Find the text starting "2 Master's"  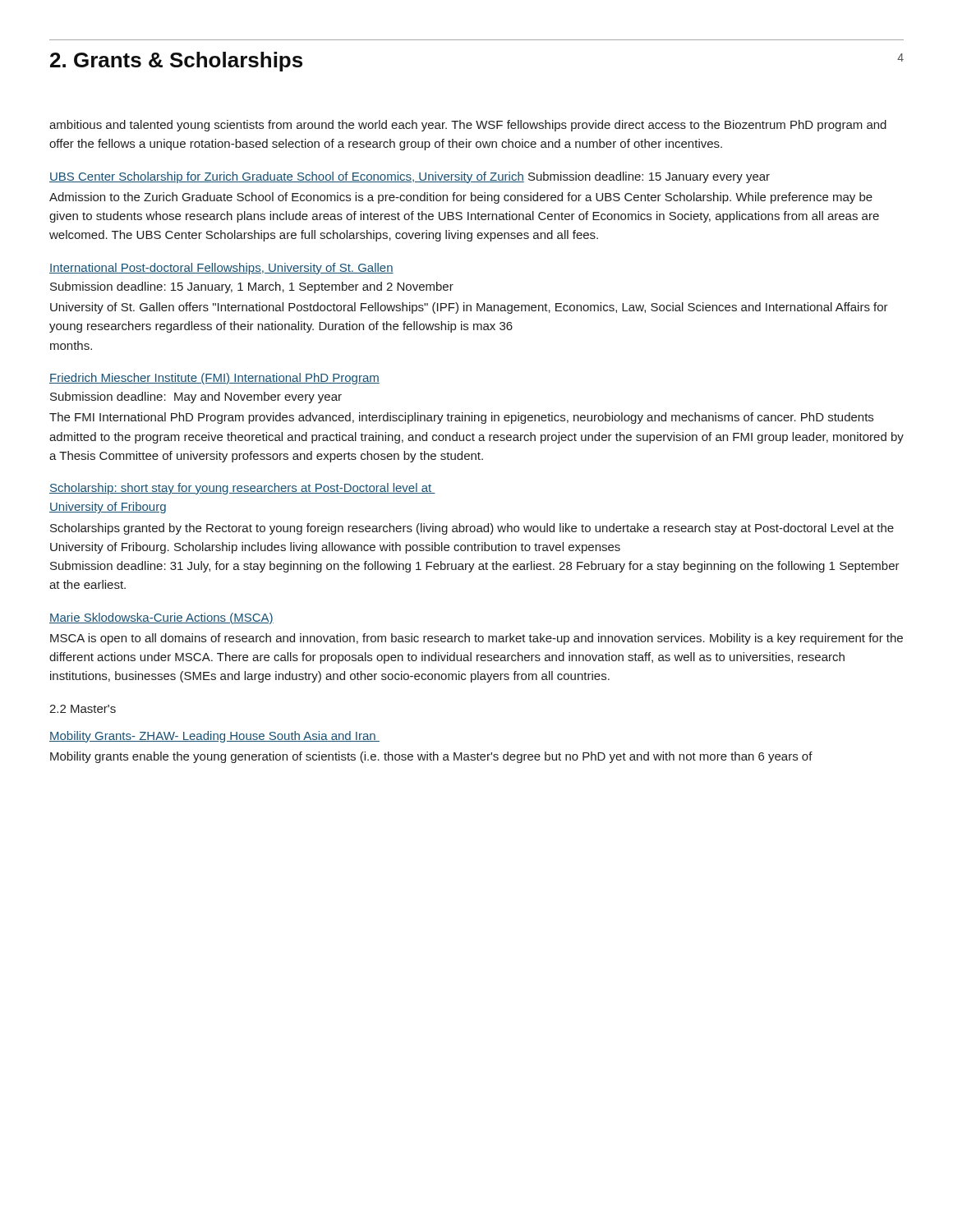(x=83, y=708)
